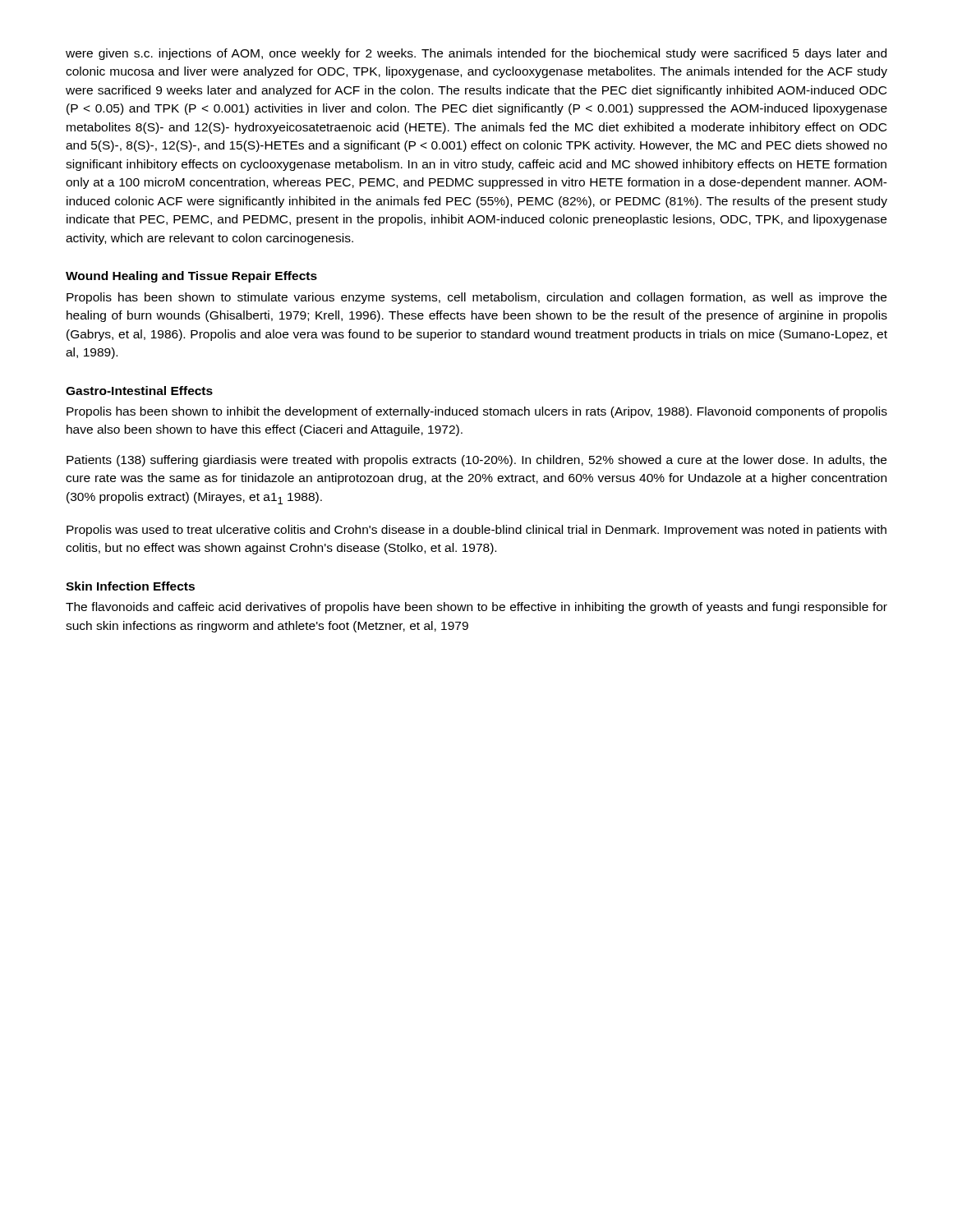
Task: Select the section header that reads "Gastro-Intestinal Effects"
Action: 139,390
